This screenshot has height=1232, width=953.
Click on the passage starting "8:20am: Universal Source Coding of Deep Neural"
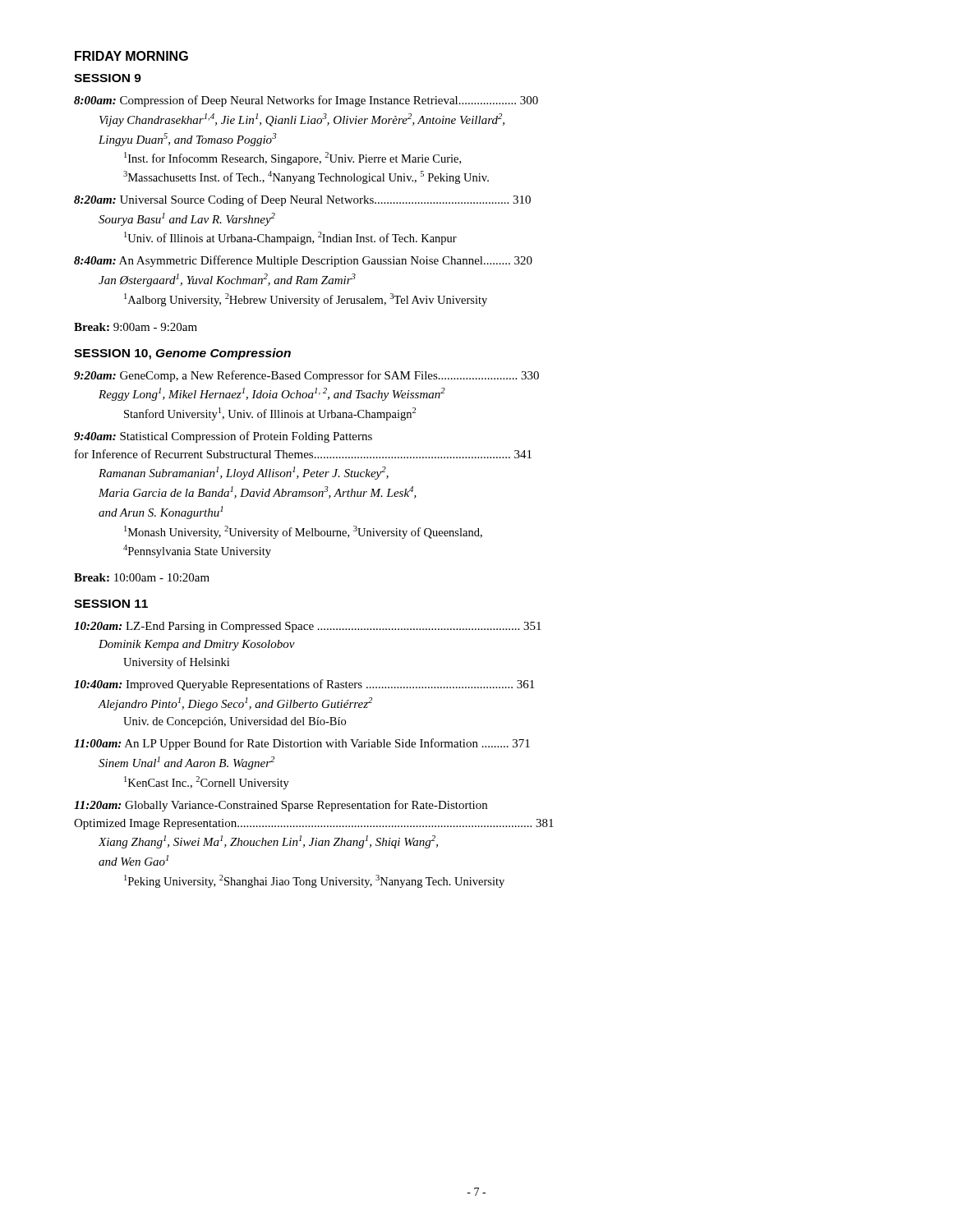click(302, 200)
